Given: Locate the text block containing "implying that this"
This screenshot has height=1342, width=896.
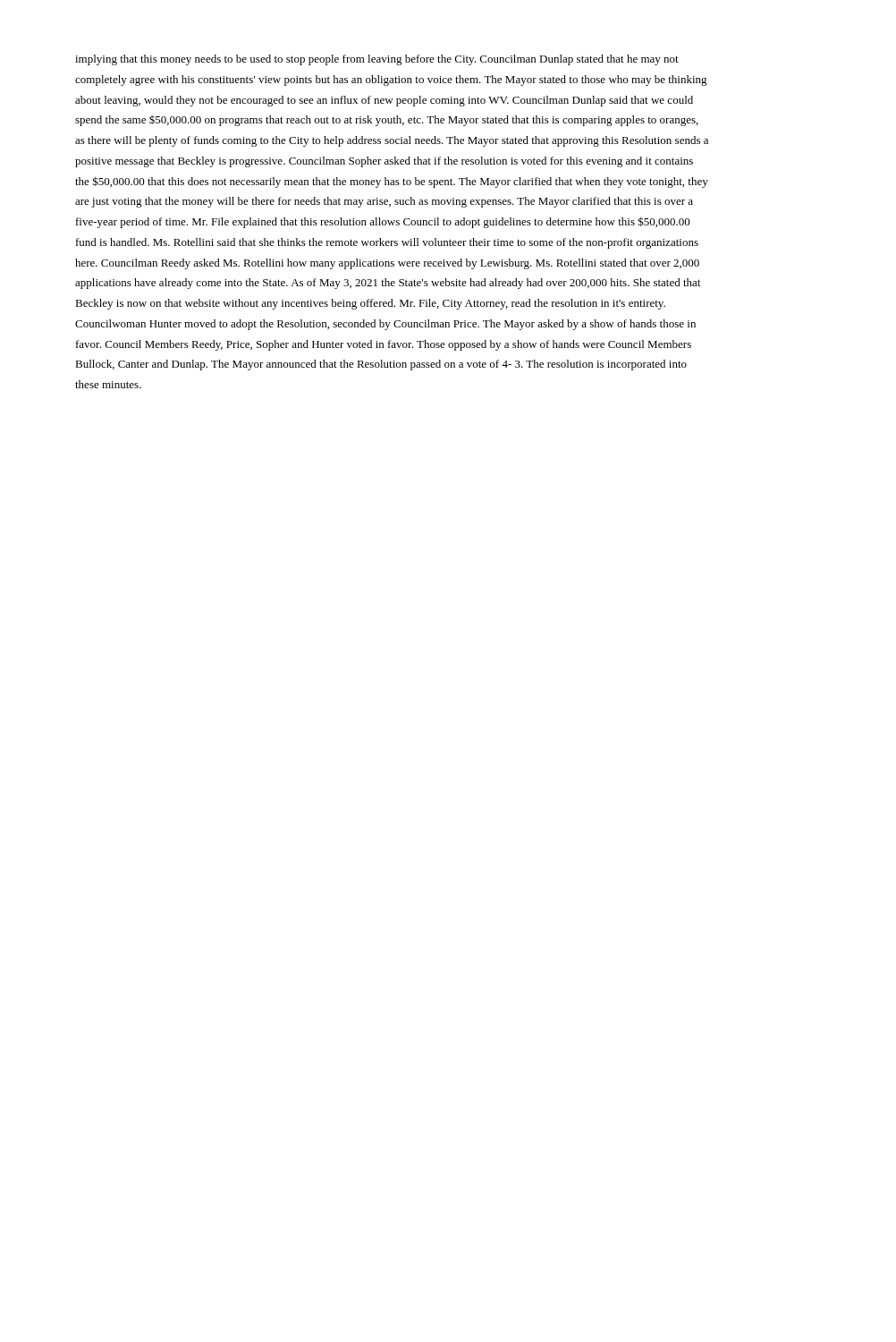Looking at the screenshot, I should (392, 221).
